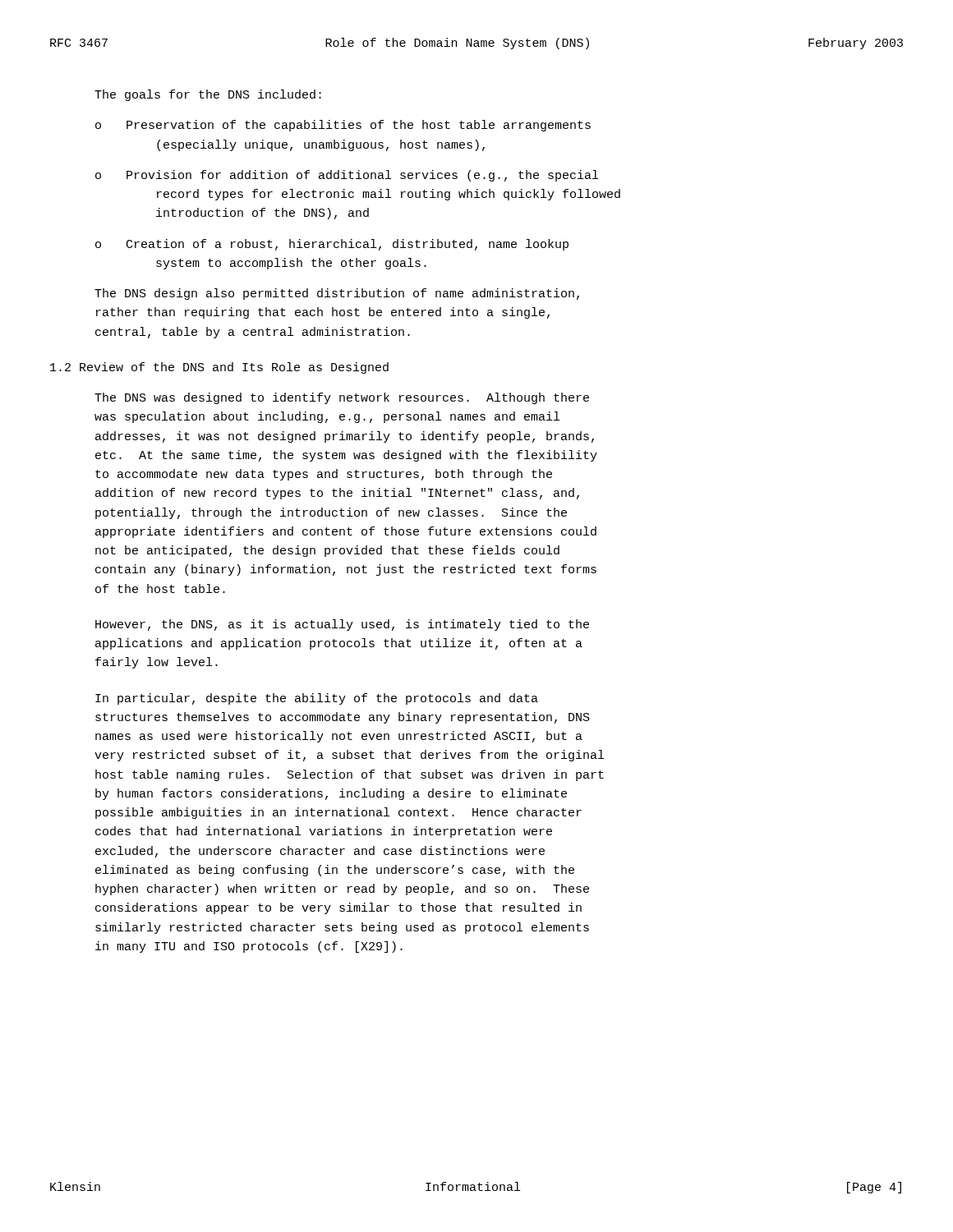Screen dimensions: 1232x953
Task: Select the list item containing "o Creation of a robust, hierarchical, distributed,"
Action: pyautogui.click(x=332, y=254)
